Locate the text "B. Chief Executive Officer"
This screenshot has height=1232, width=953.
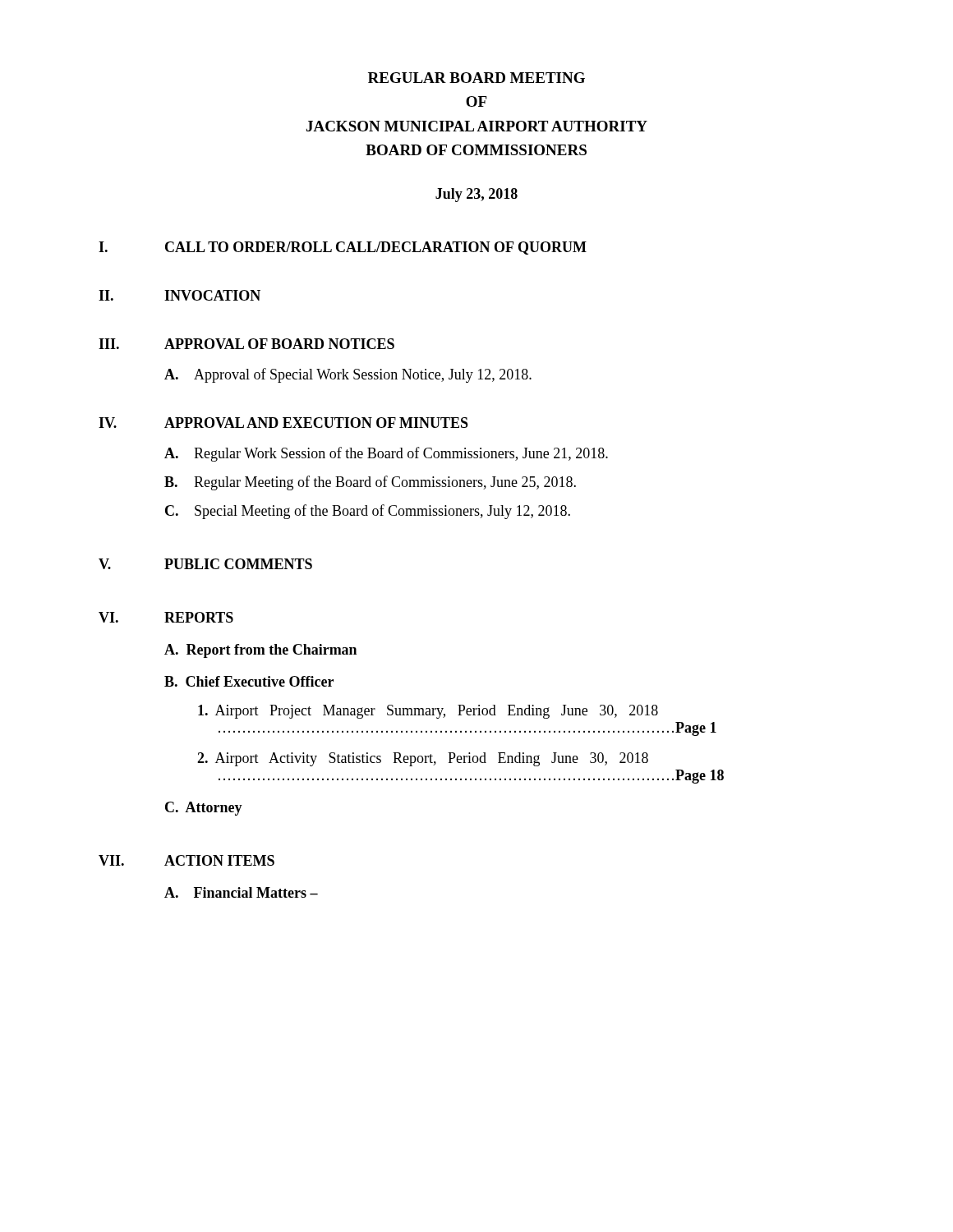click(249, 681)
